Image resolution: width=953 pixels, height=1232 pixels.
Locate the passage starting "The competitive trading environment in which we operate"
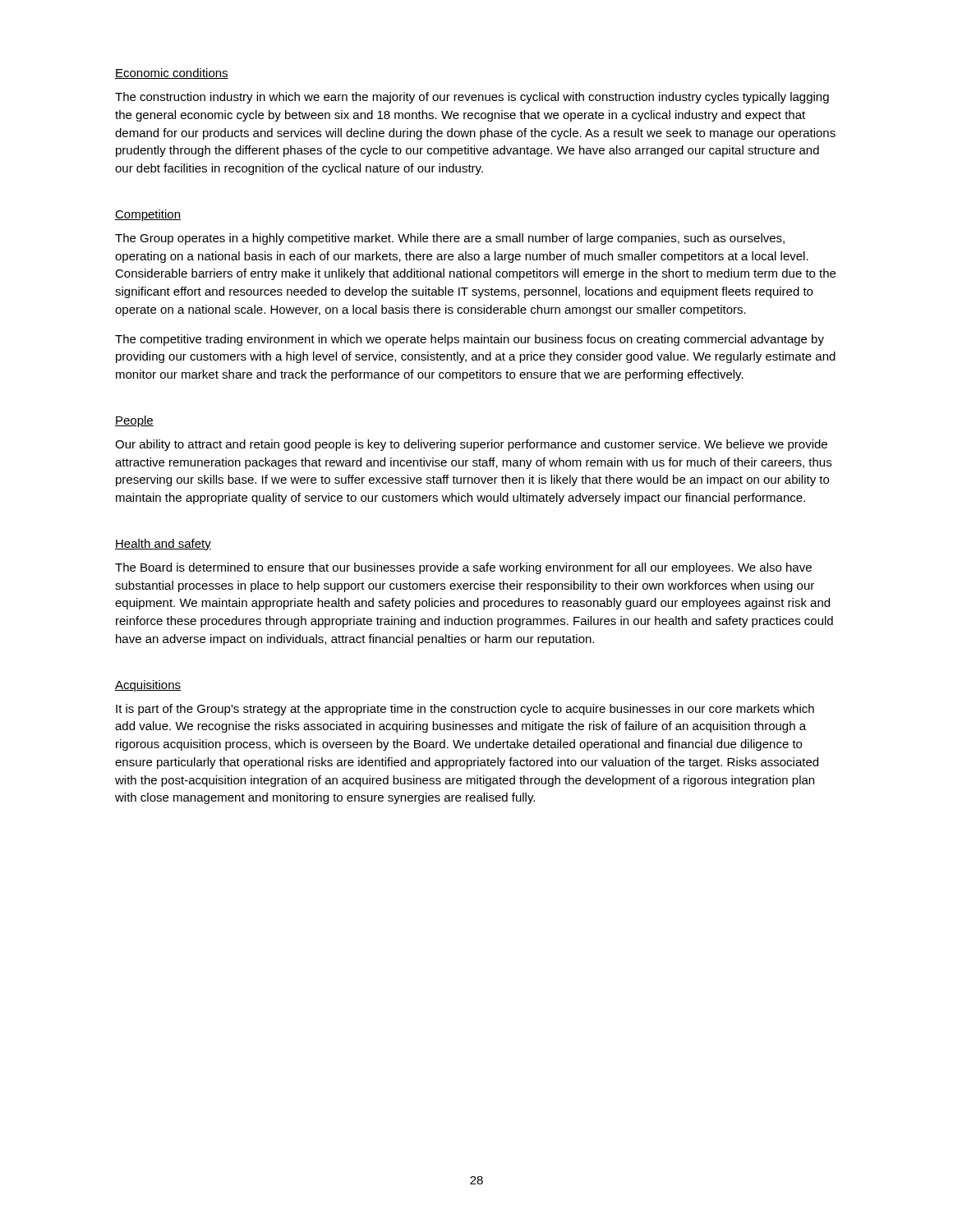475,356
